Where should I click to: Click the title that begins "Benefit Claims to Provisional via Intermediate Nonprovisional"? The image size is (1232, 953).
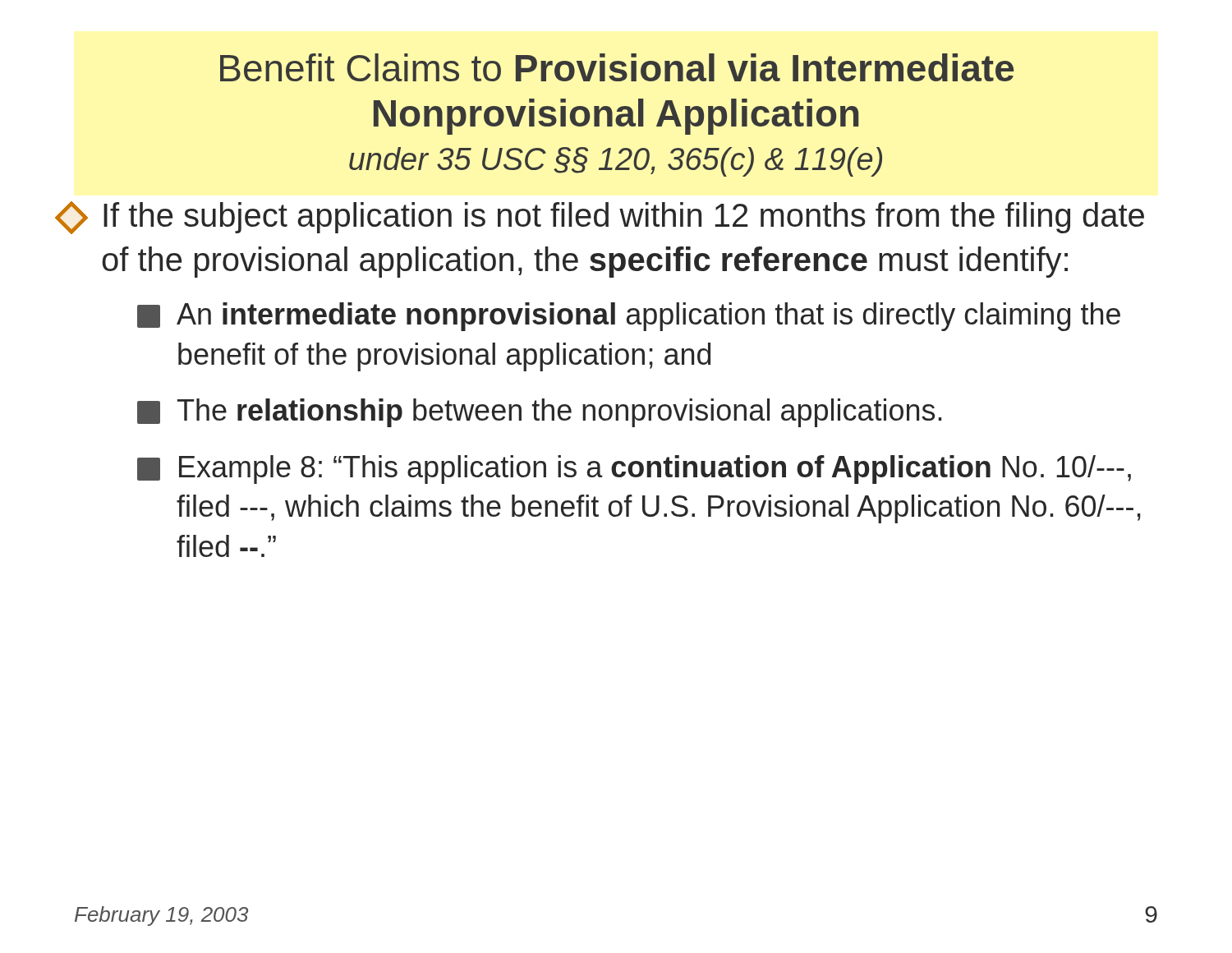(616, 113)
